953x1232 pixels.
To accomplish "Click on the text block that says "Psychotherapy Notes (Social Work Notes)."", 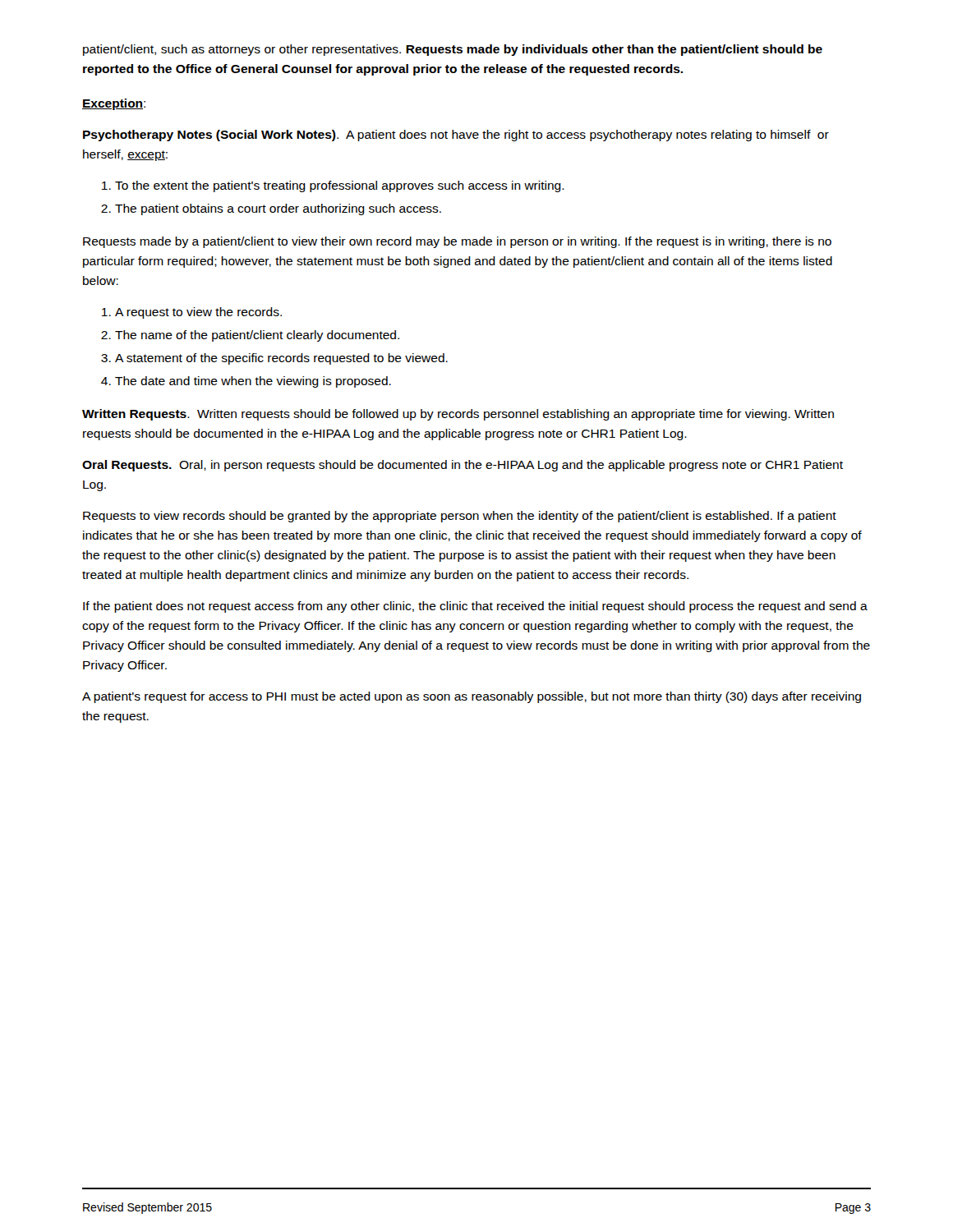I will click(x=476, y=145).
